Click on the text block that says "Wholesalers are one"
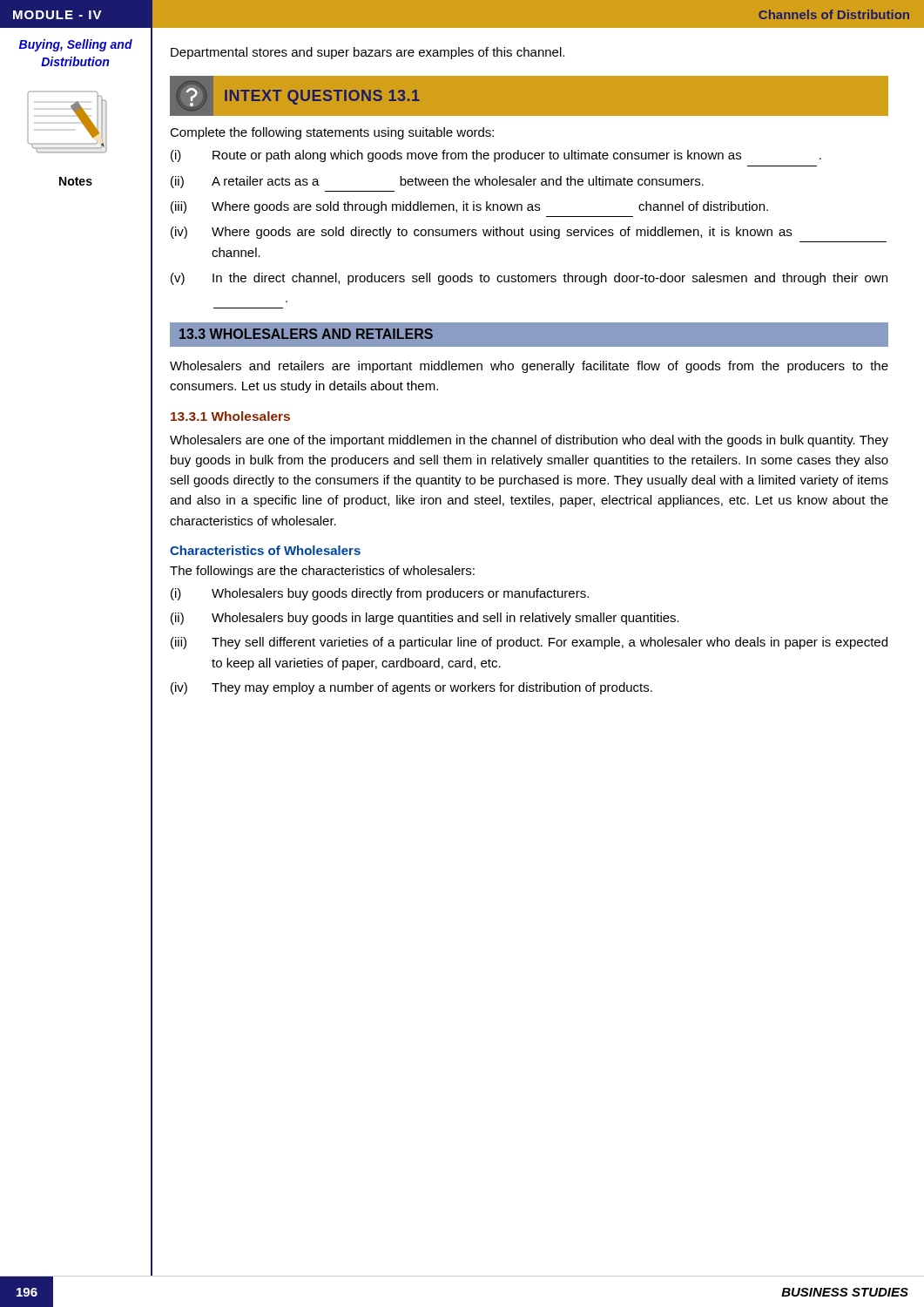924x1307 pixels. [529, 480]
